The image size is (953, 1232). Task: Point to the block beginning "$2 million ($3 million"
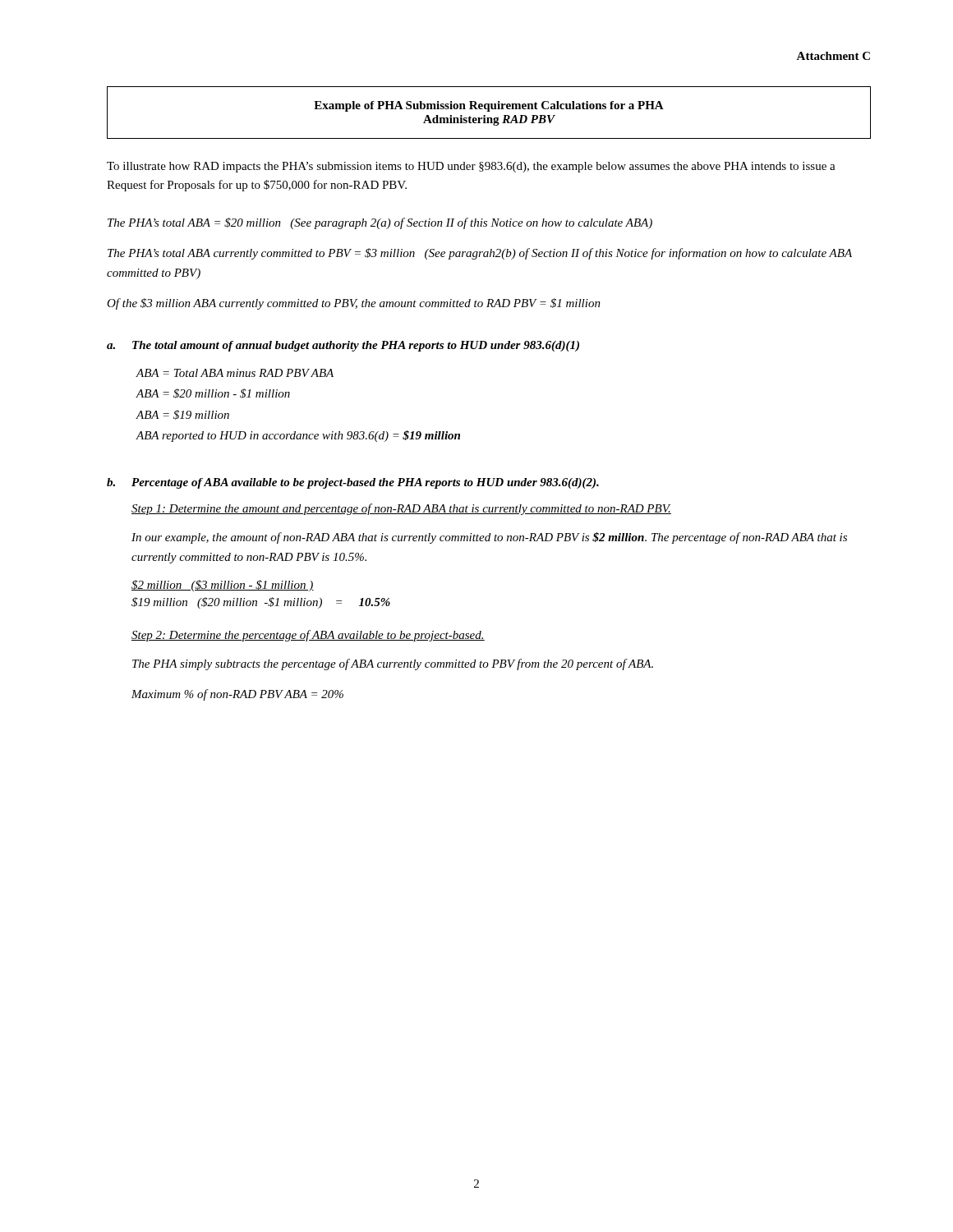click(222, 585)
